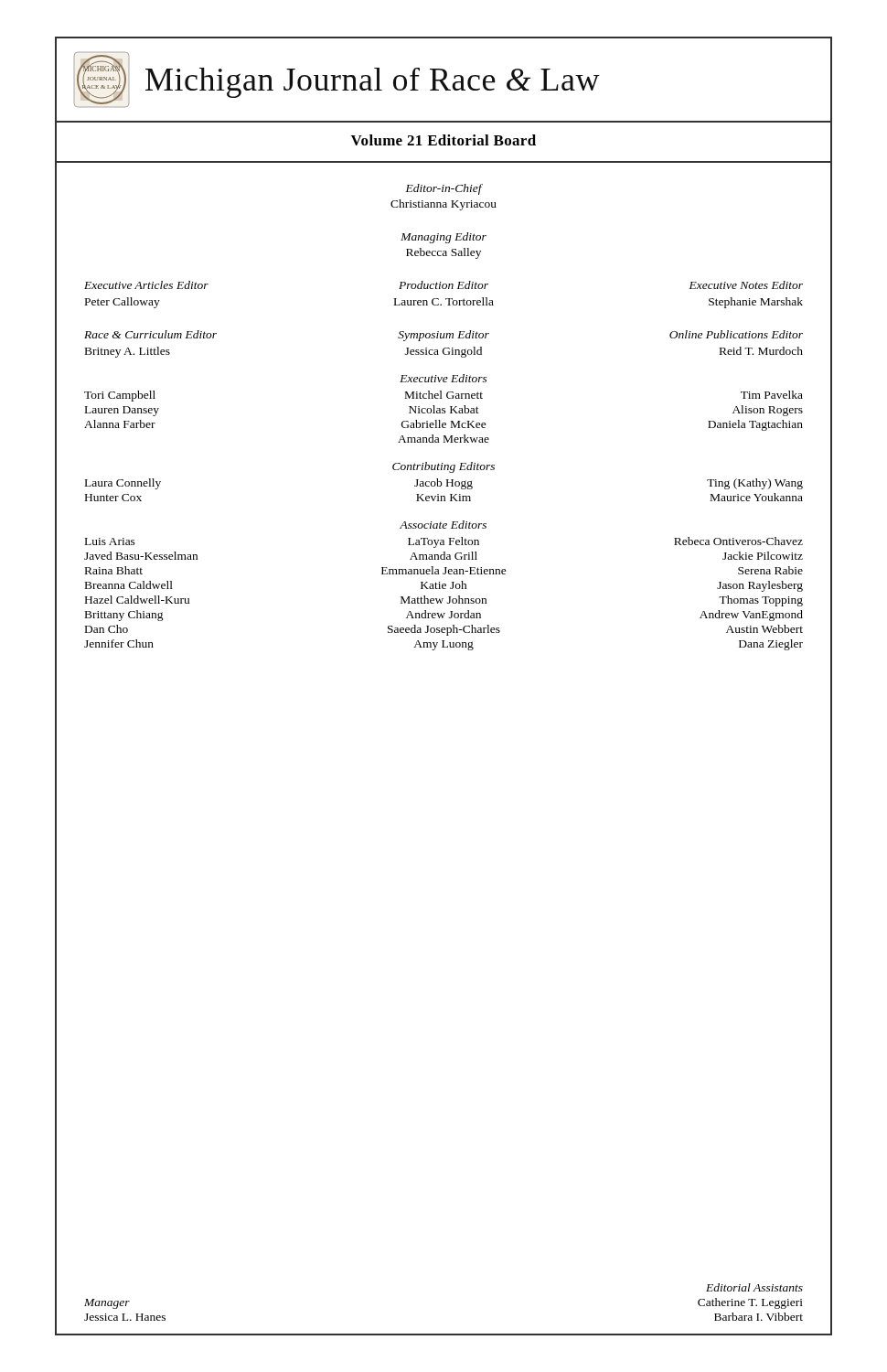Where is the passage that starts "Tori Campbell Lauren"?
Screen dimensions: 1372x887
120,396
